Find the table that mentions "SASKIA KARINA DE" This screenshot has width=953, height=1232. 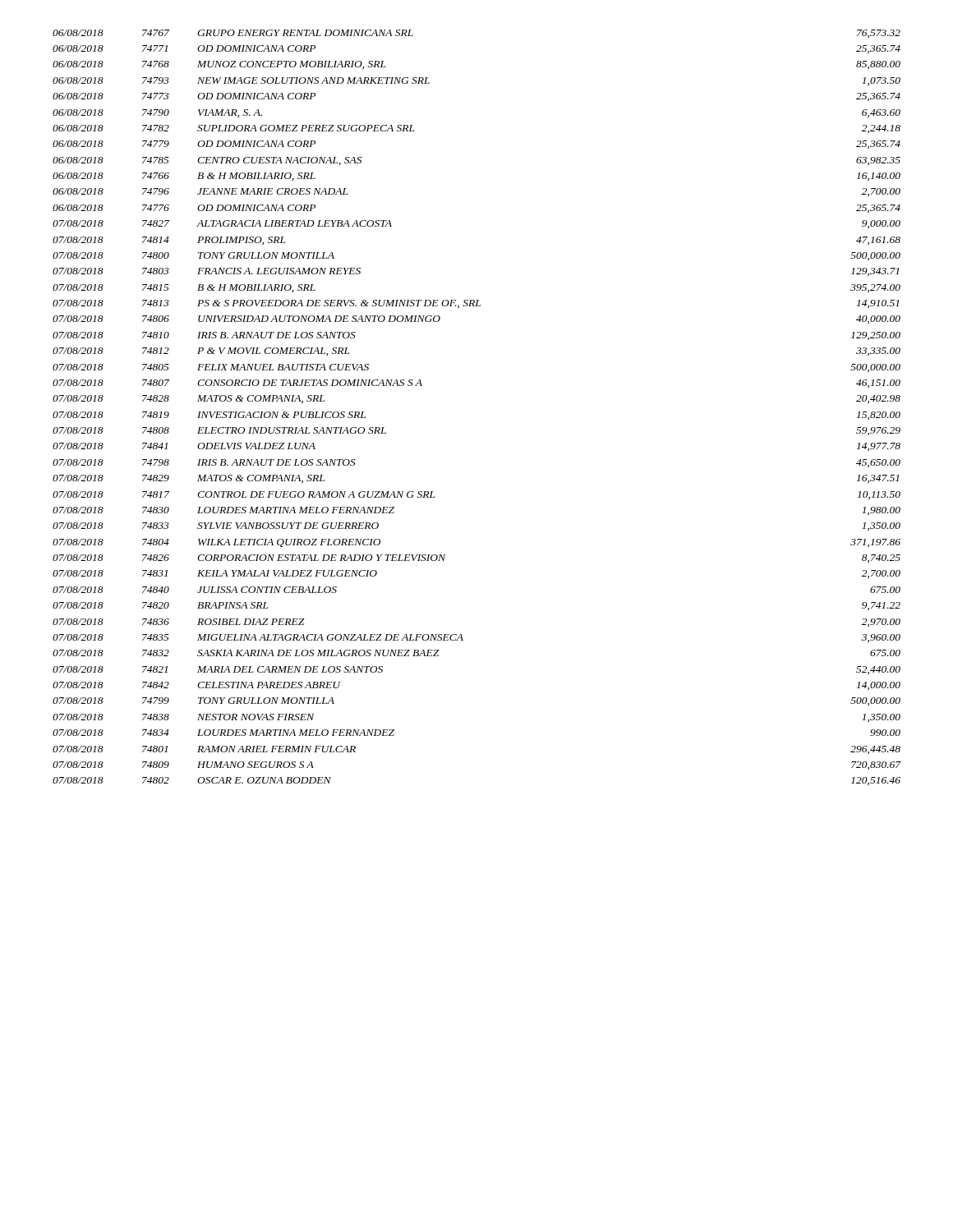pyautogui.click(x=476, y=407)
